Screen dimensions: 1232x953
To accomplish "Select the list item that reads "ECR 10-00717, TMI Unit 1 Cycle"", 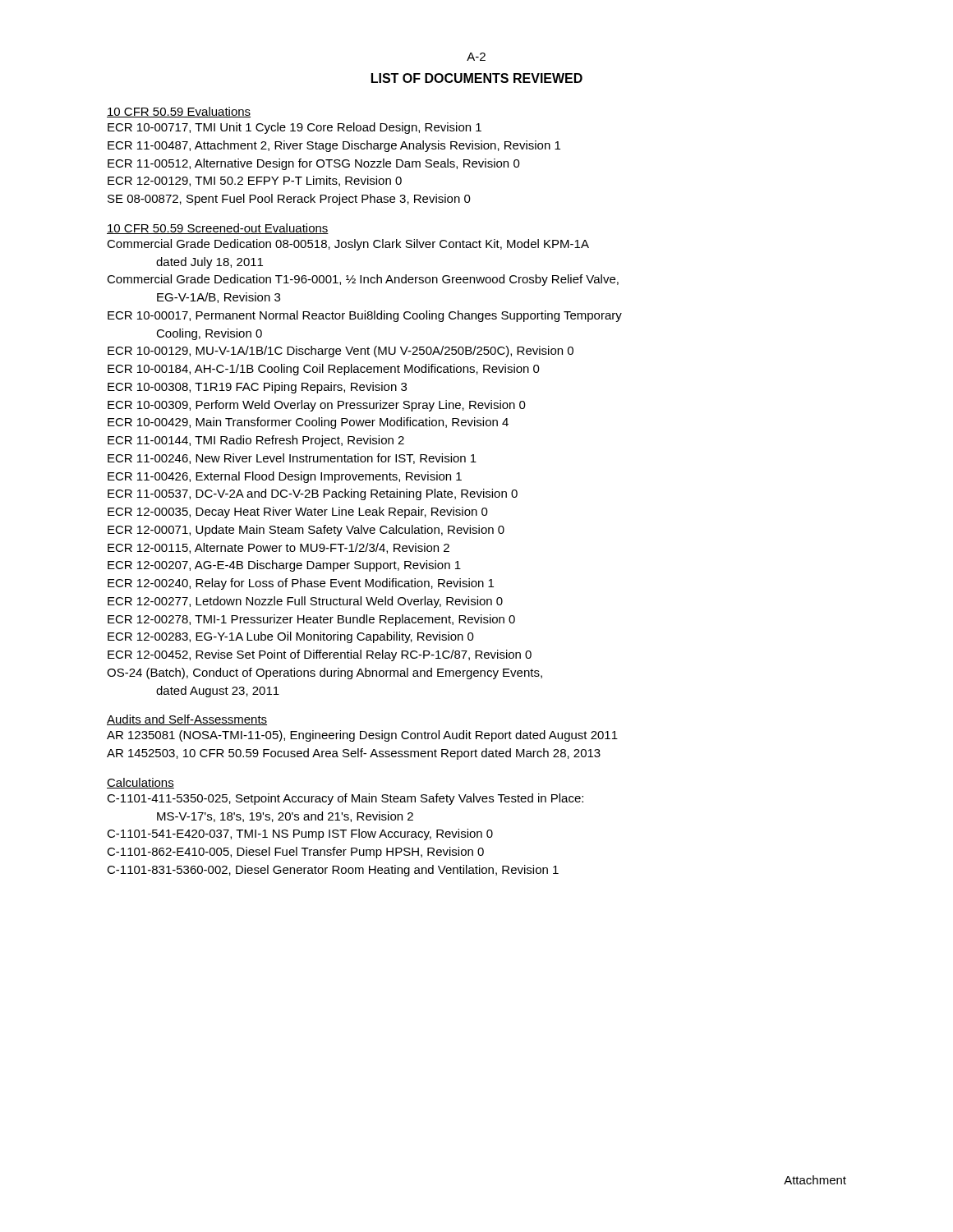I will tap(294, 127).
